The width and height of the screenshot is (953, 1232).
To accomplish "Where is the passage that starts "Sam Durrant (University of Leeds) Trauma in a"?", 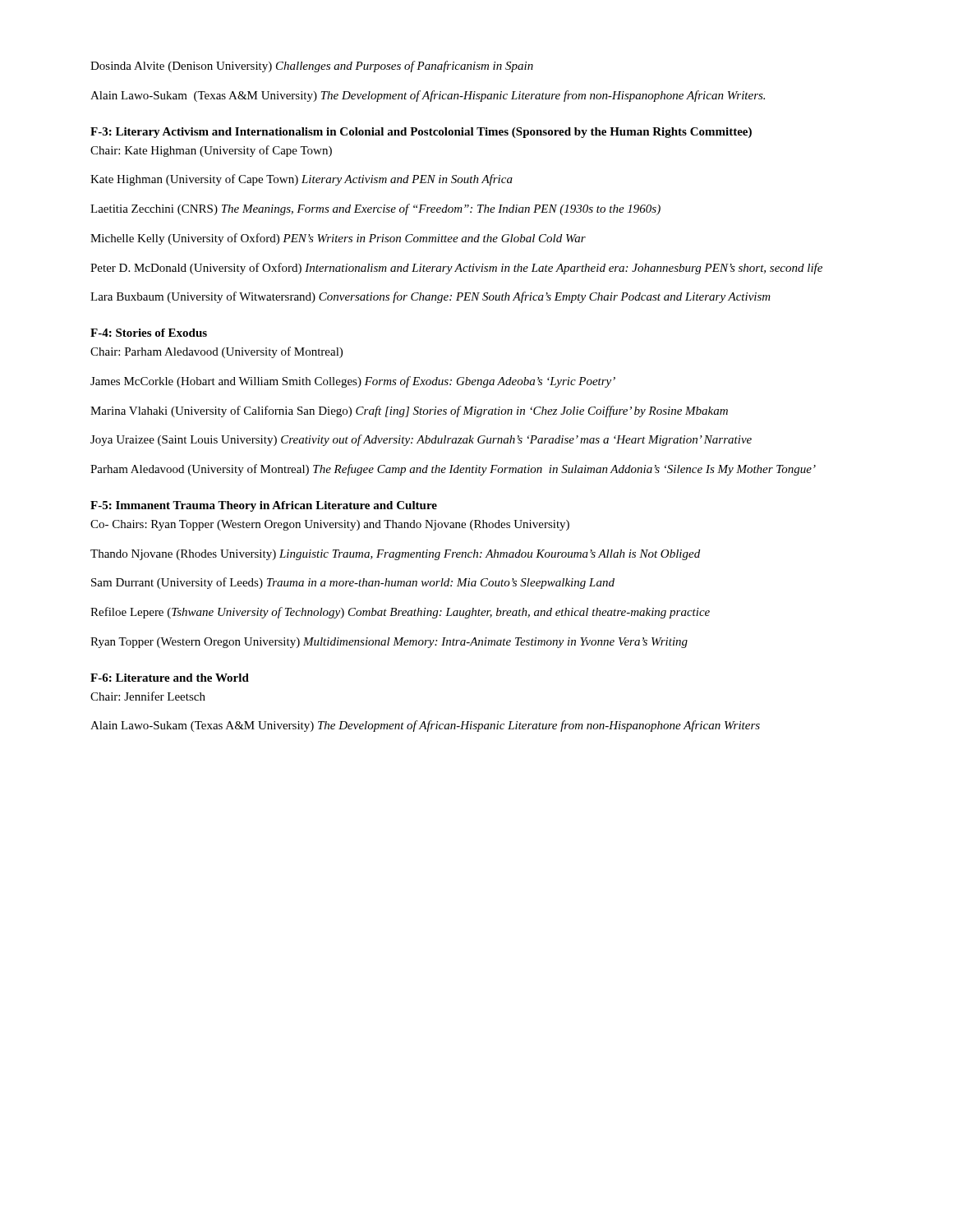I will (x=352, y=583).
